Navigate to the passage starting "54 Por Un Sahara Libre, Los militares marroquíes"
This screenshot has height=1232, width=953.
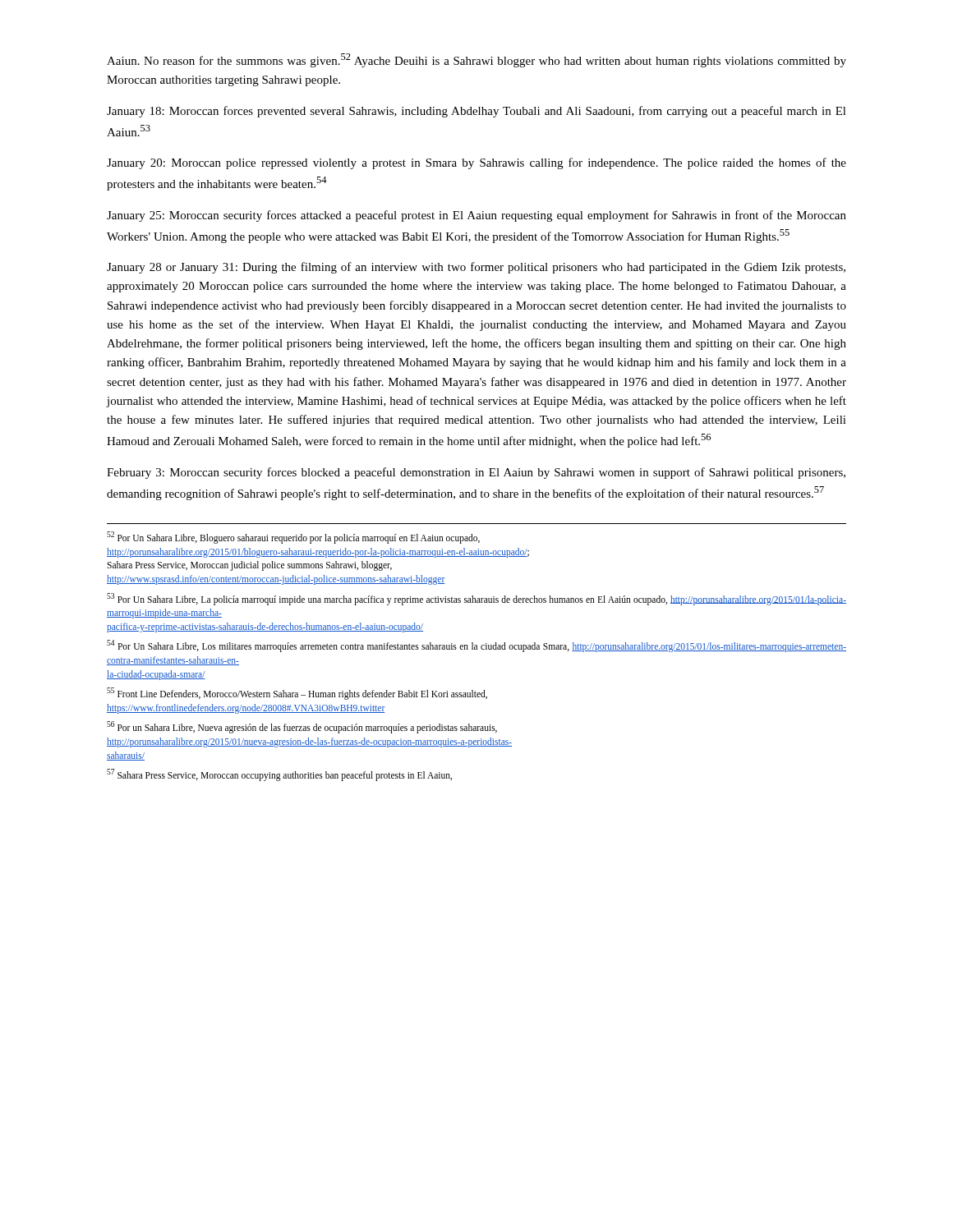click(x=476, y=659)
